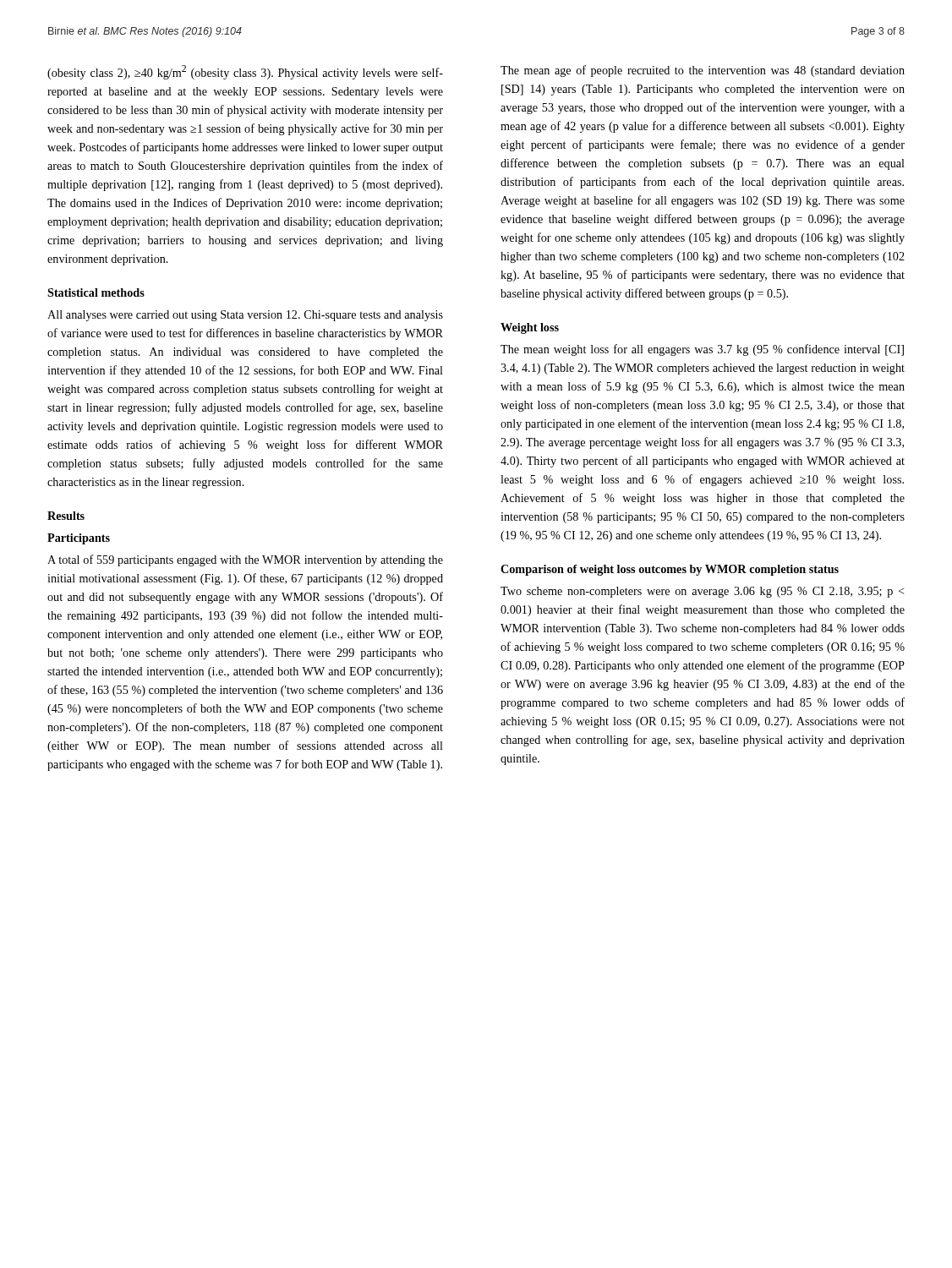Select the passage starting "The mean age of people recruited to"
Viewport: 952px width, 1268px height.
[x=703, y=182]
